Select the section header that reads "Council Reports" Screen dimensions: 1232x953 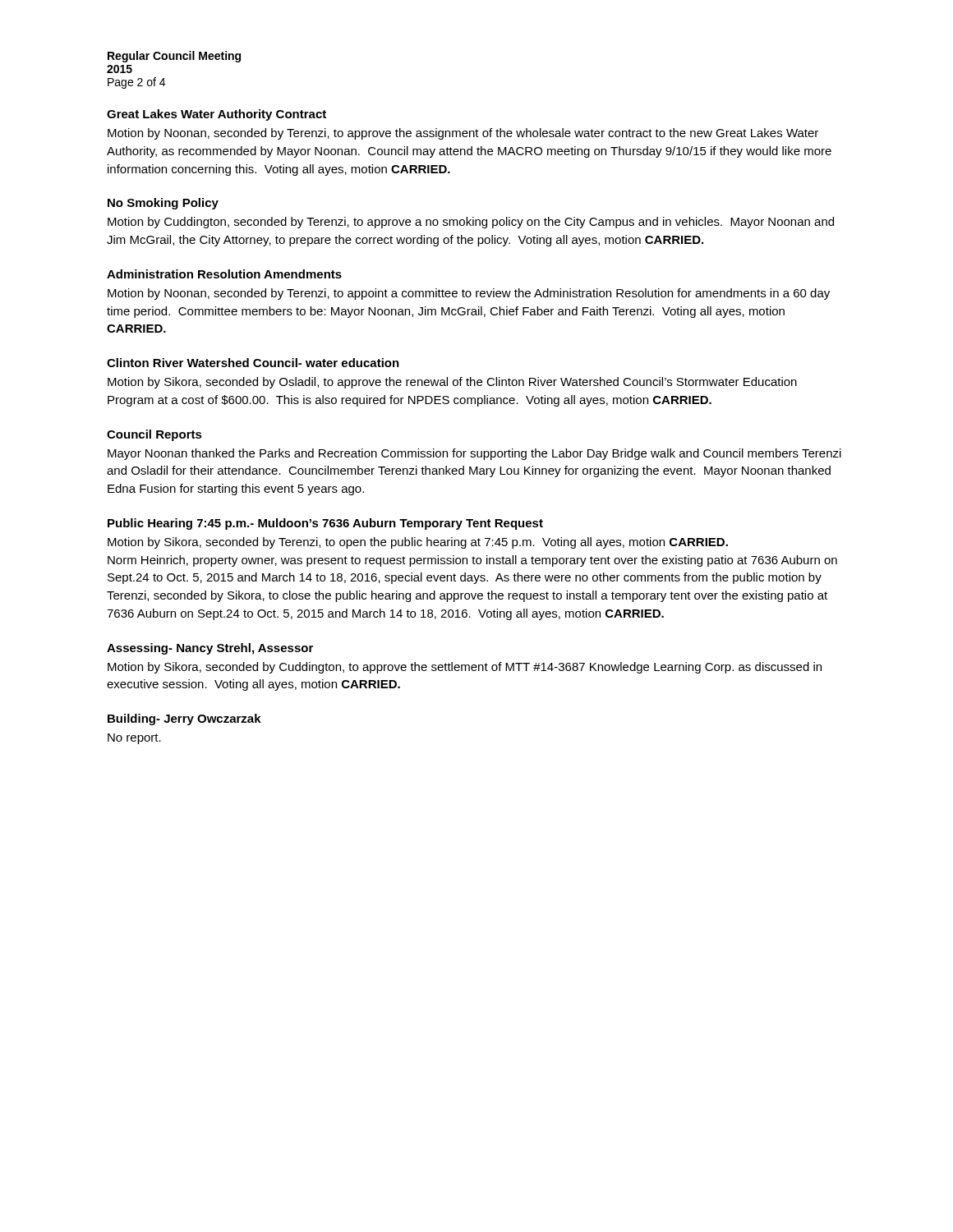(154, 434)
